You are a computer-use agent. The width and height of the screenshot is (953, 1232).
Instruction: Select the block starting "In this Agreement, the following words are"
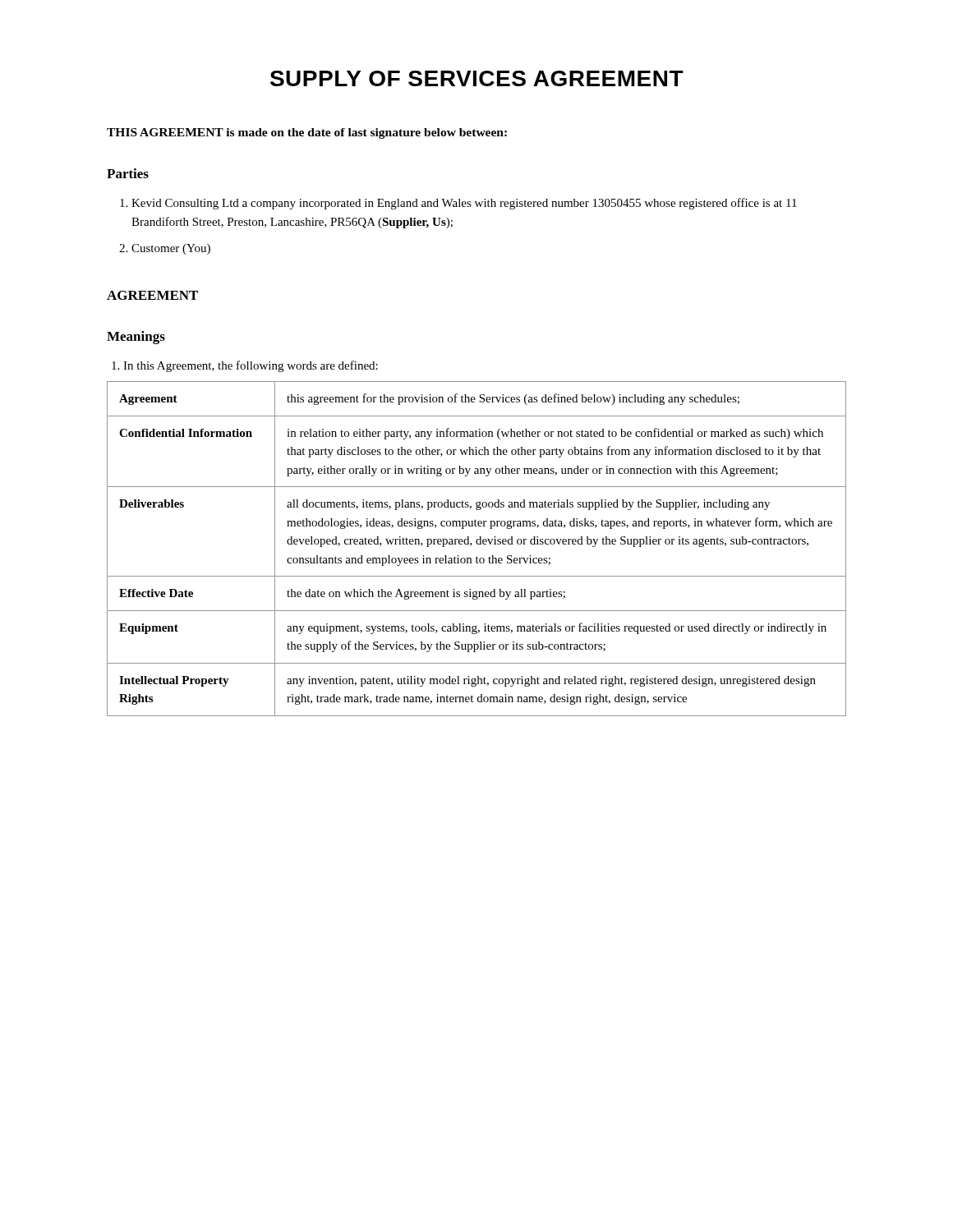[x=245, y=366]
